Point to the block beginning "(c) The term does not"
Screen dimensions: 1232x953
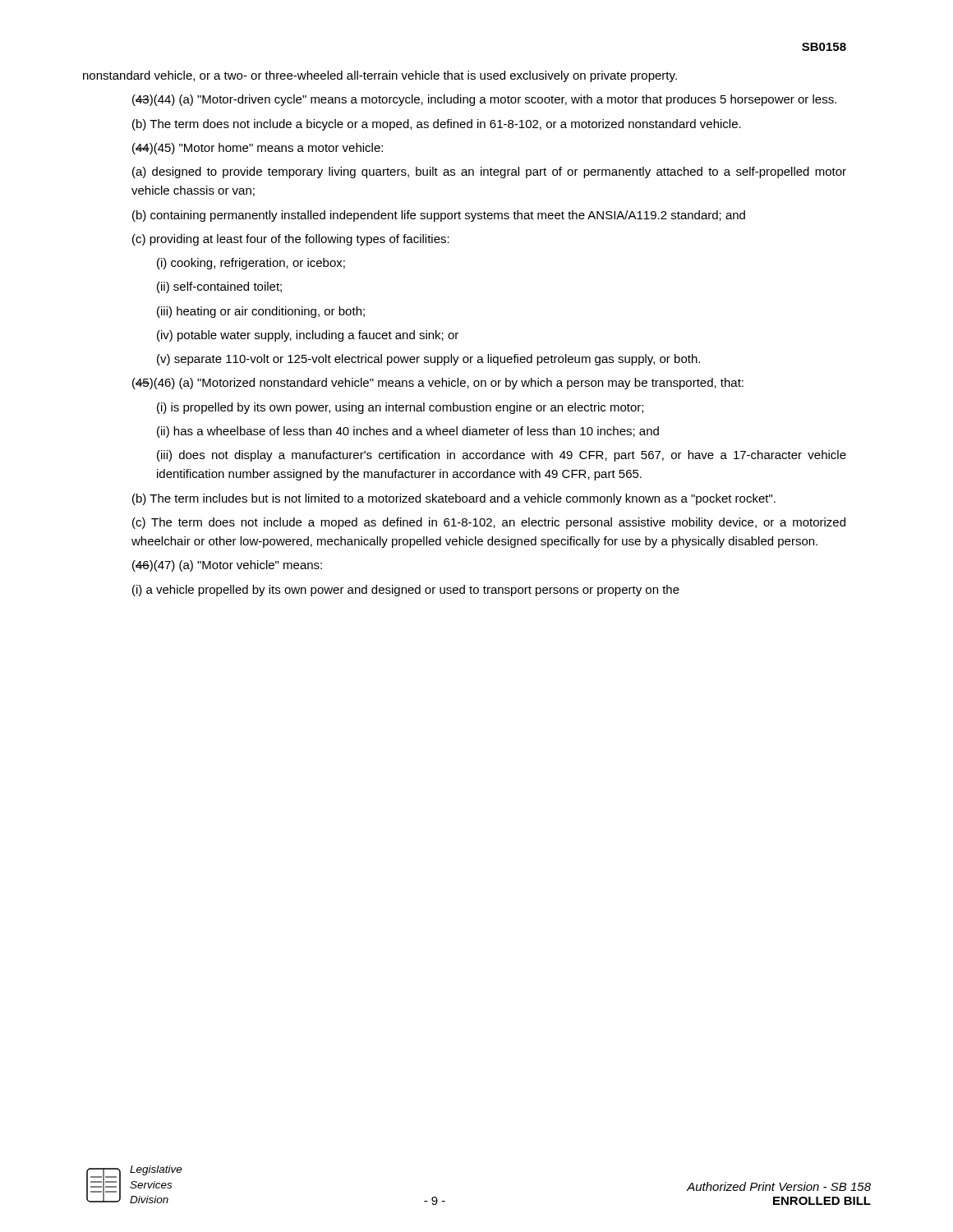(489, 531)
